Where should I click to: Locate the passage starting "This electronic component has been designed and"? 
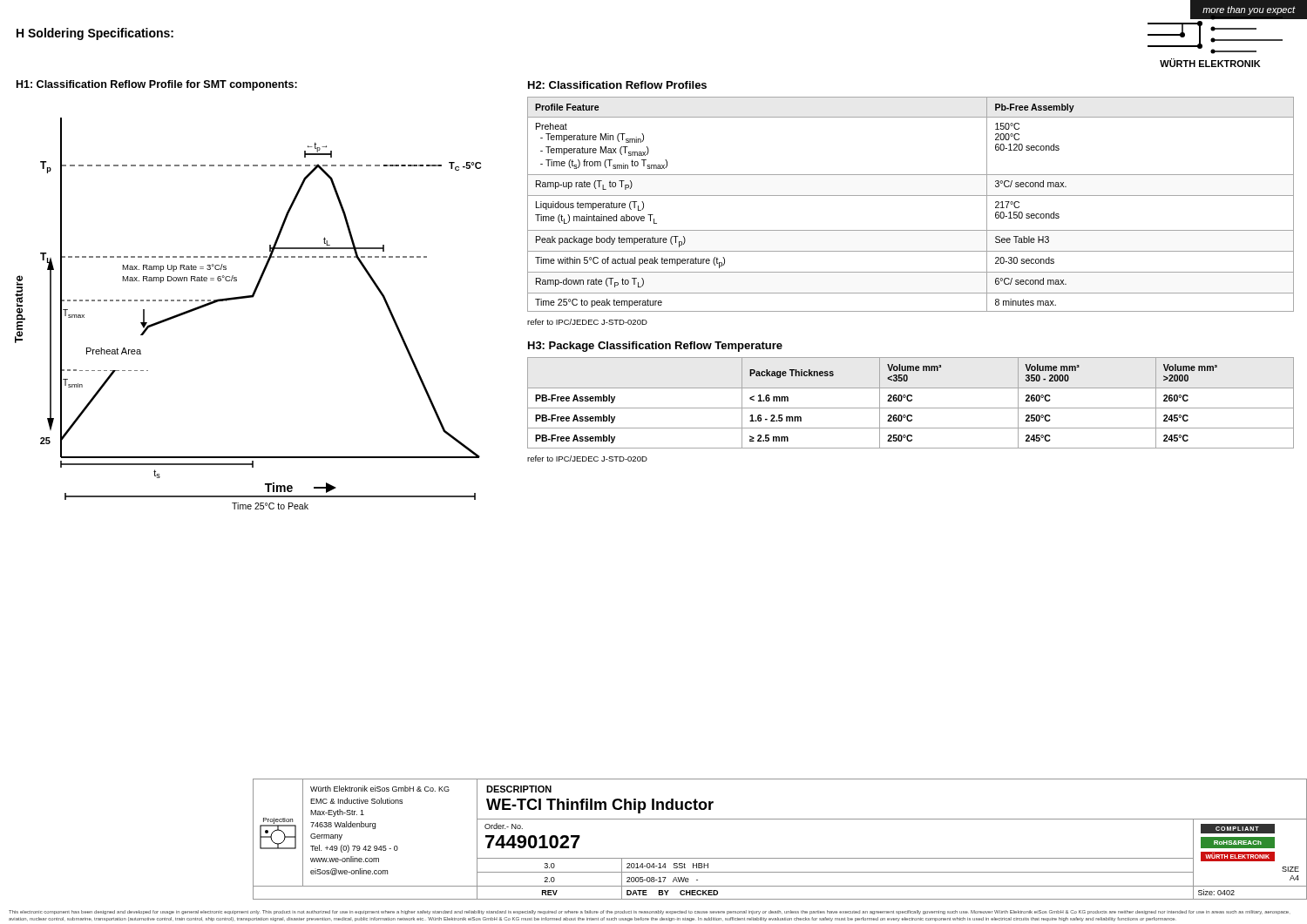pos(650,915)
